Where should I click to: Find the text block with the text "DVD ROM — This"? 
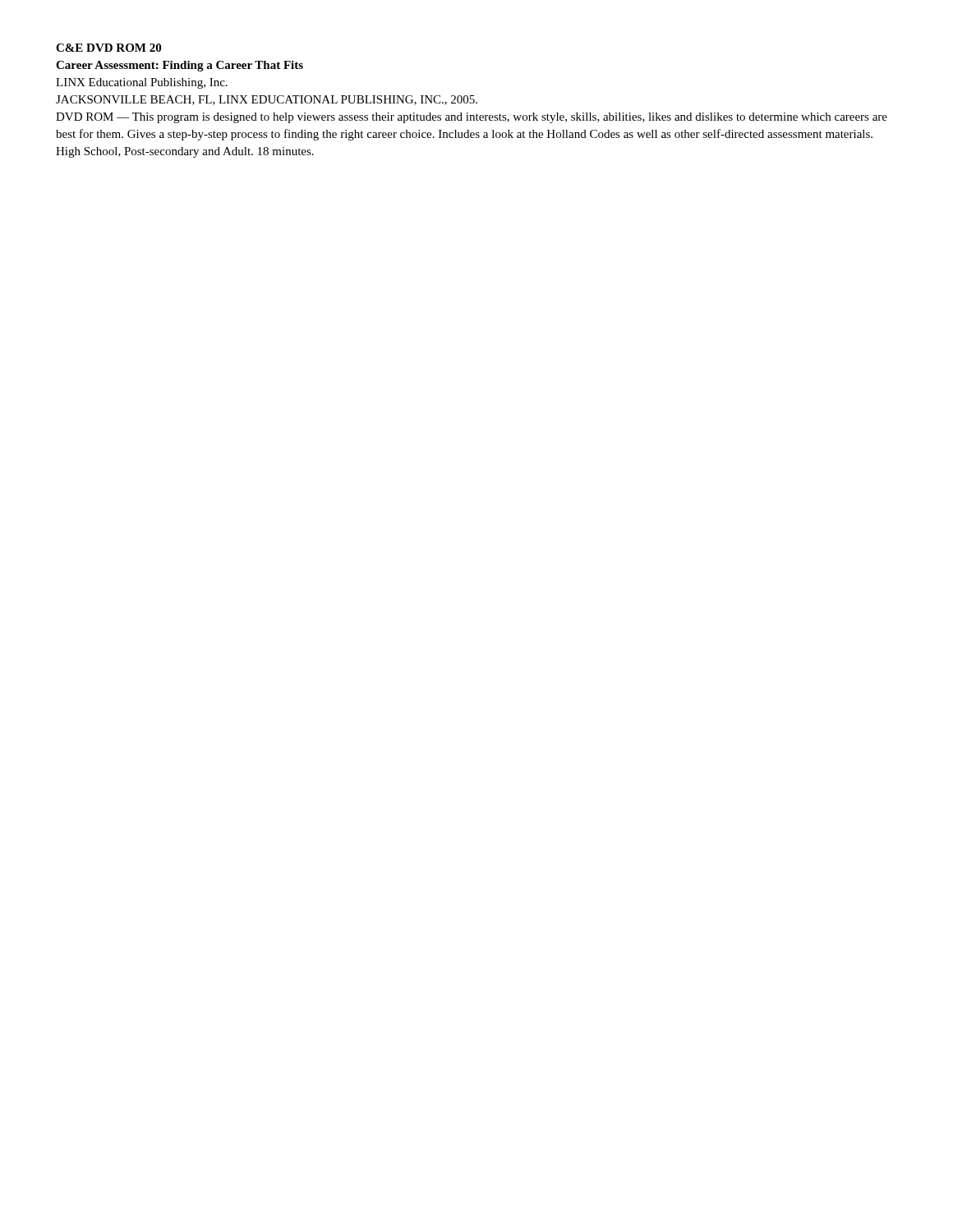click(472, 134)
